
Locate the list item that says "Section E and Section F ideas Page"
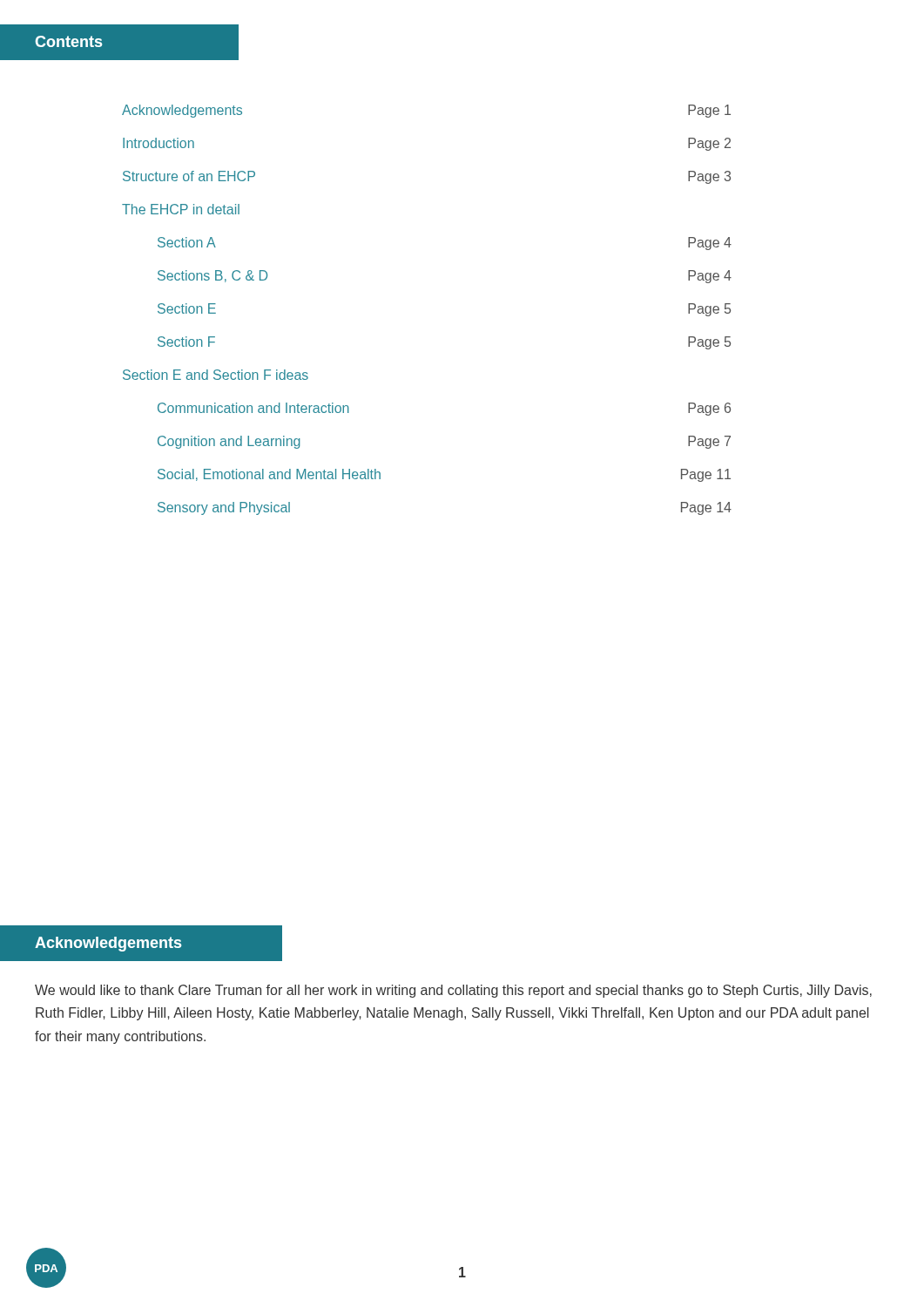pyautogui.click(x=216, y=375)
